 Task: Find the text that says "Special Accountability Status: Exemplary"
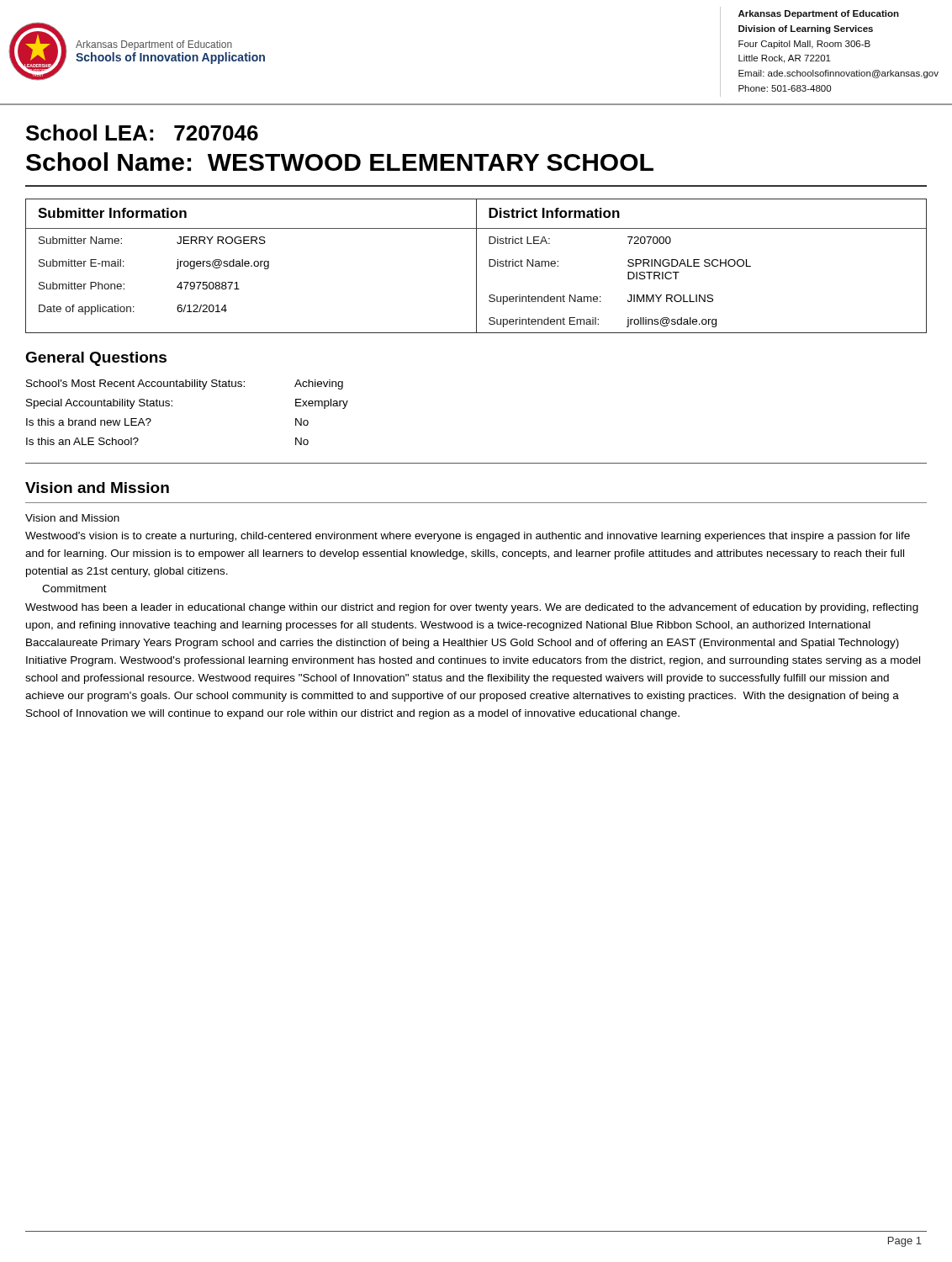point(92,403)
